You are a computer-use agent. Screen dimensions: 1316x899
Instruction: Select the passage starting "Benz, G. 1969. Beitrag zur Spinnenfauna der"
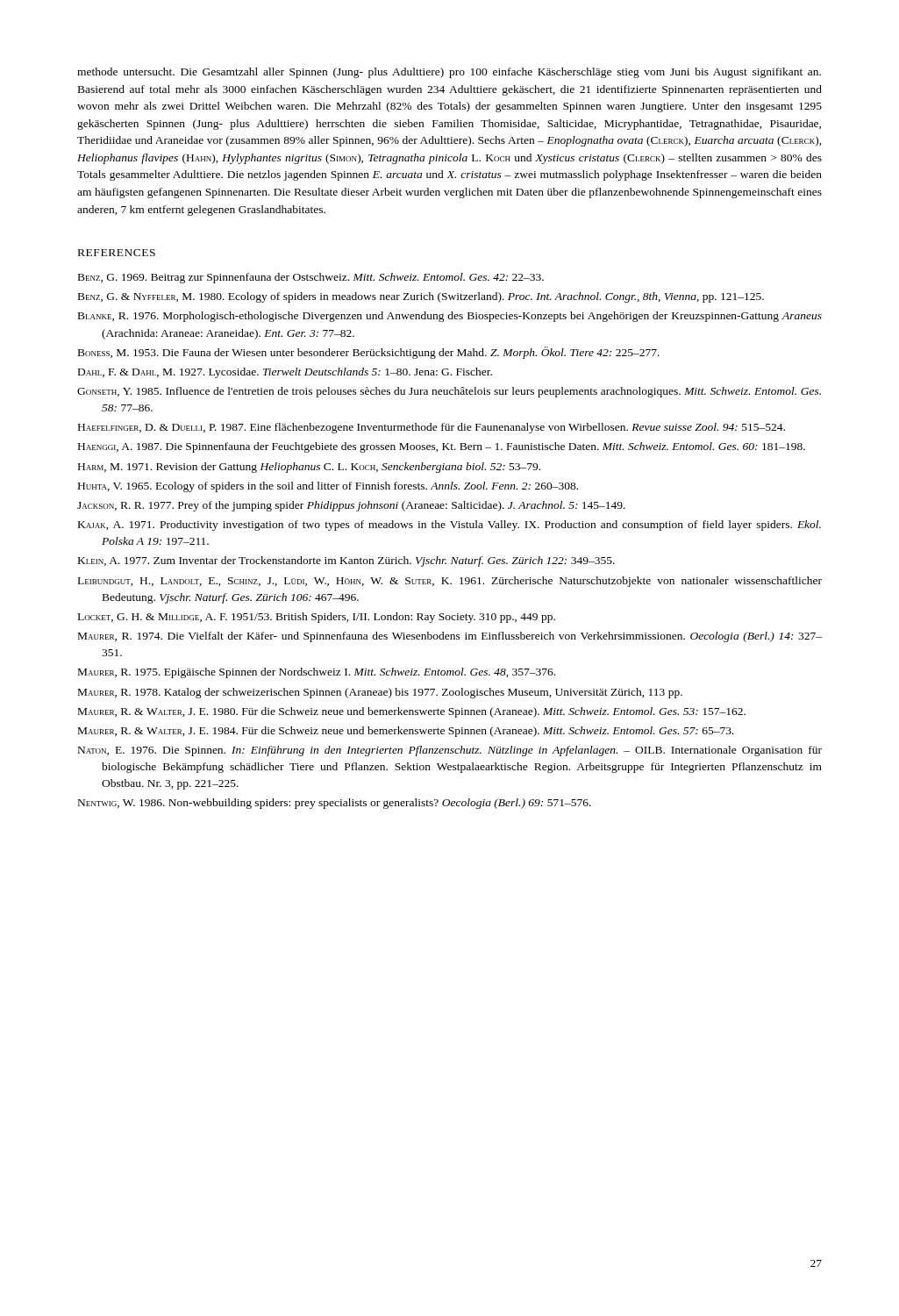311,277
